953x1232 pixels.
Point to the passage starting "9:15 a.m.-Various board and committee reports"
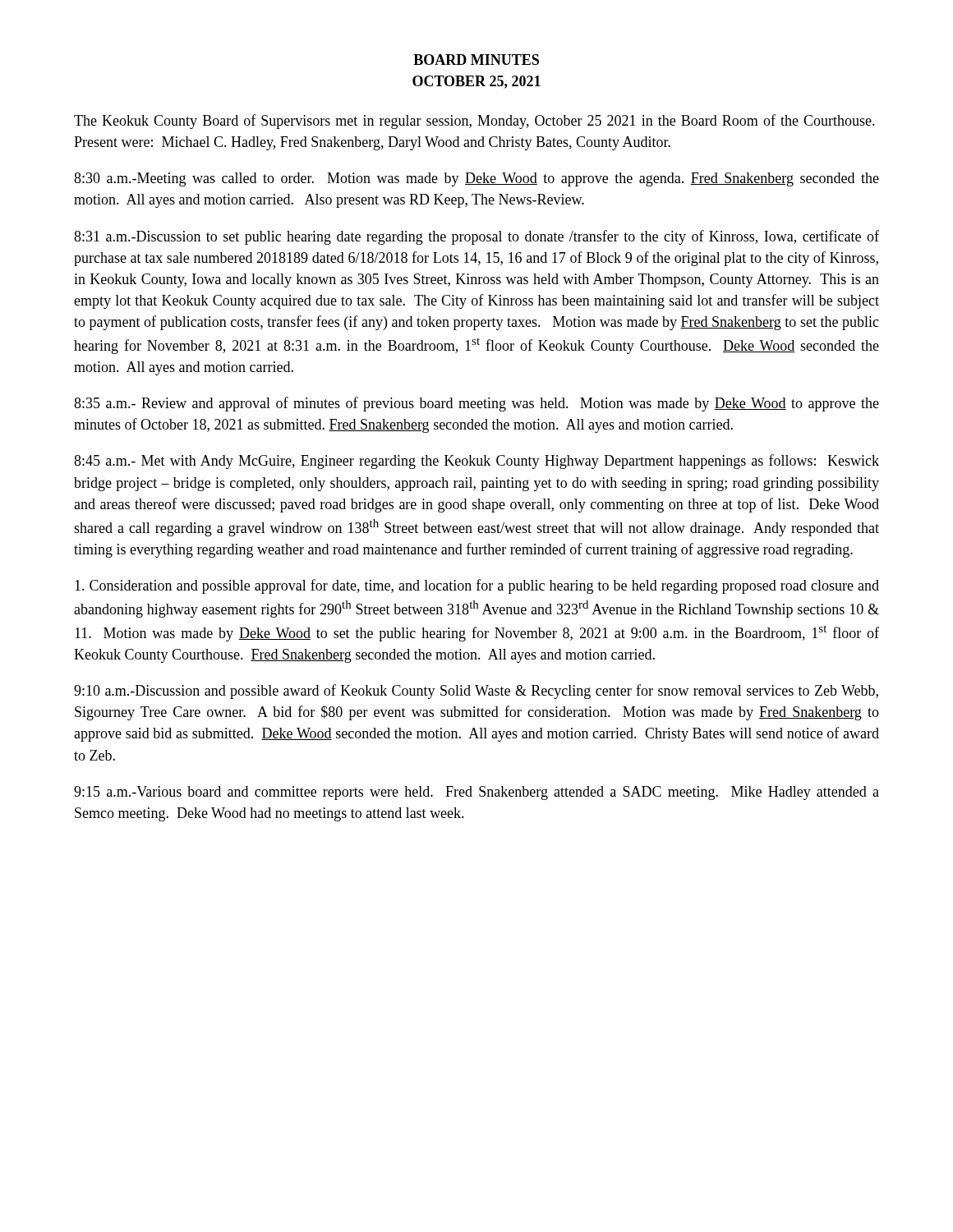click(x=476, y=802)
